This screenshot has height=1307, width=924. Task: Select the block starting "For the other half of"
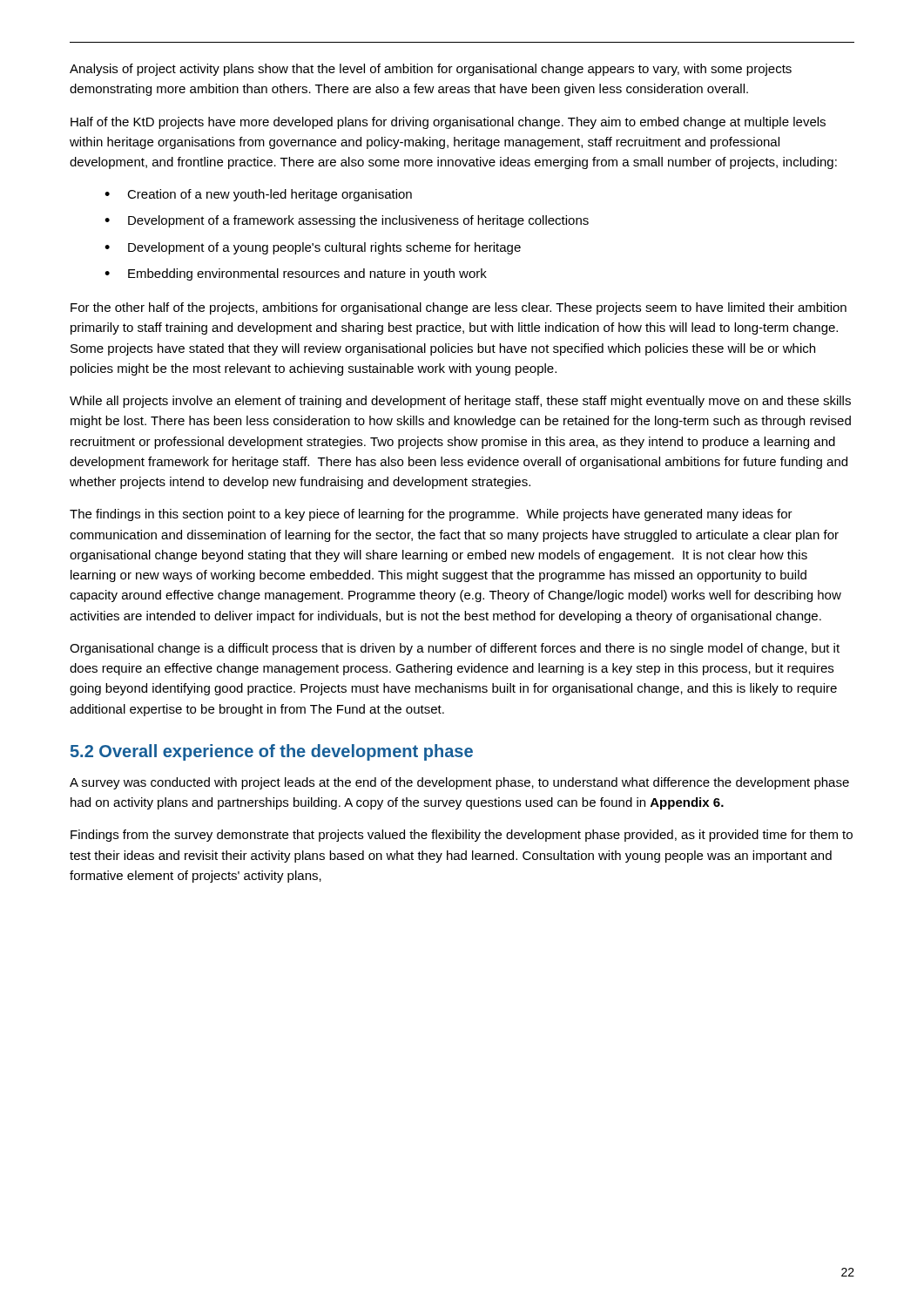pyautogui.click(x=458, y=338)
